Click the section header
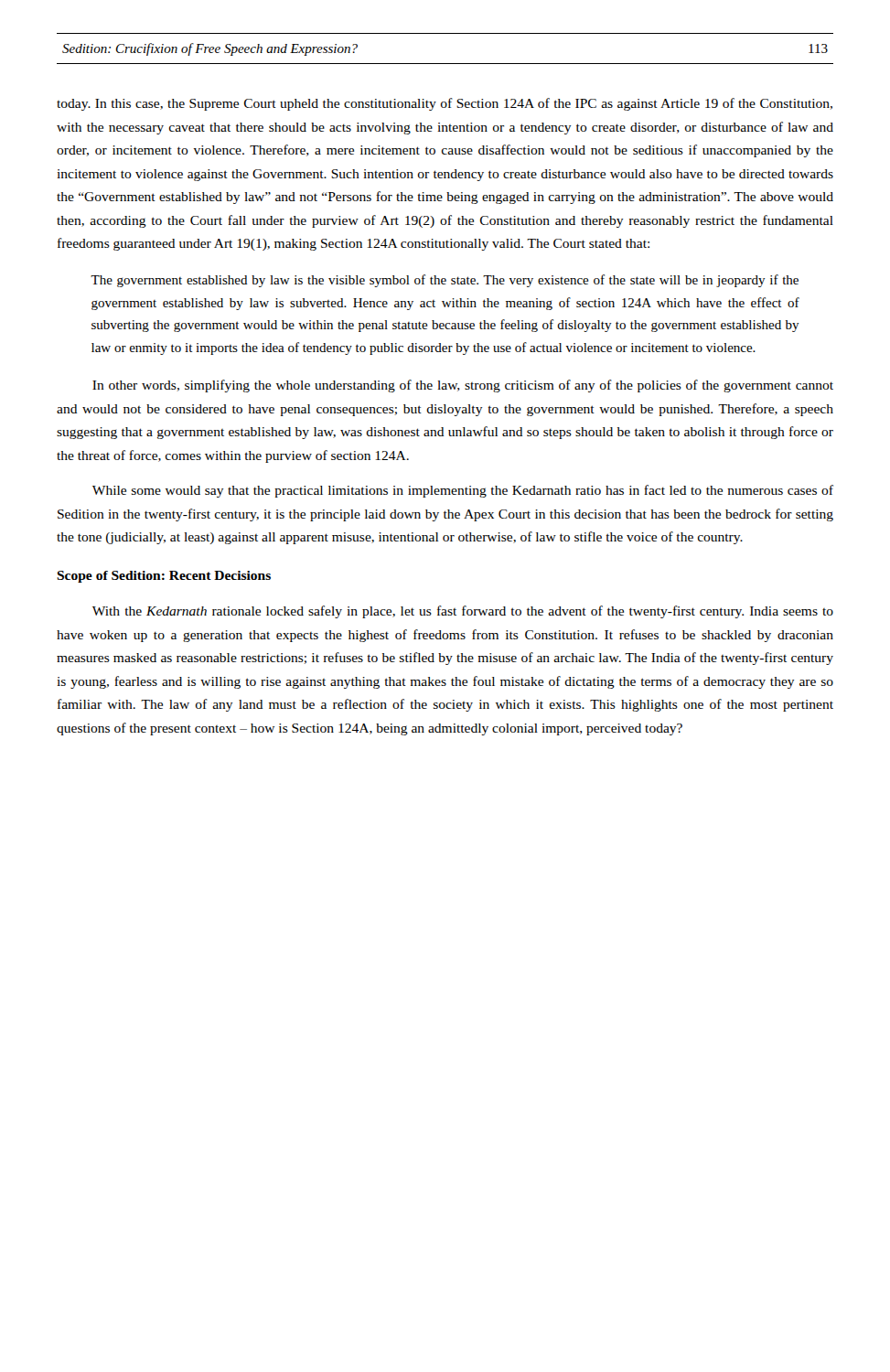 point(164,575)
